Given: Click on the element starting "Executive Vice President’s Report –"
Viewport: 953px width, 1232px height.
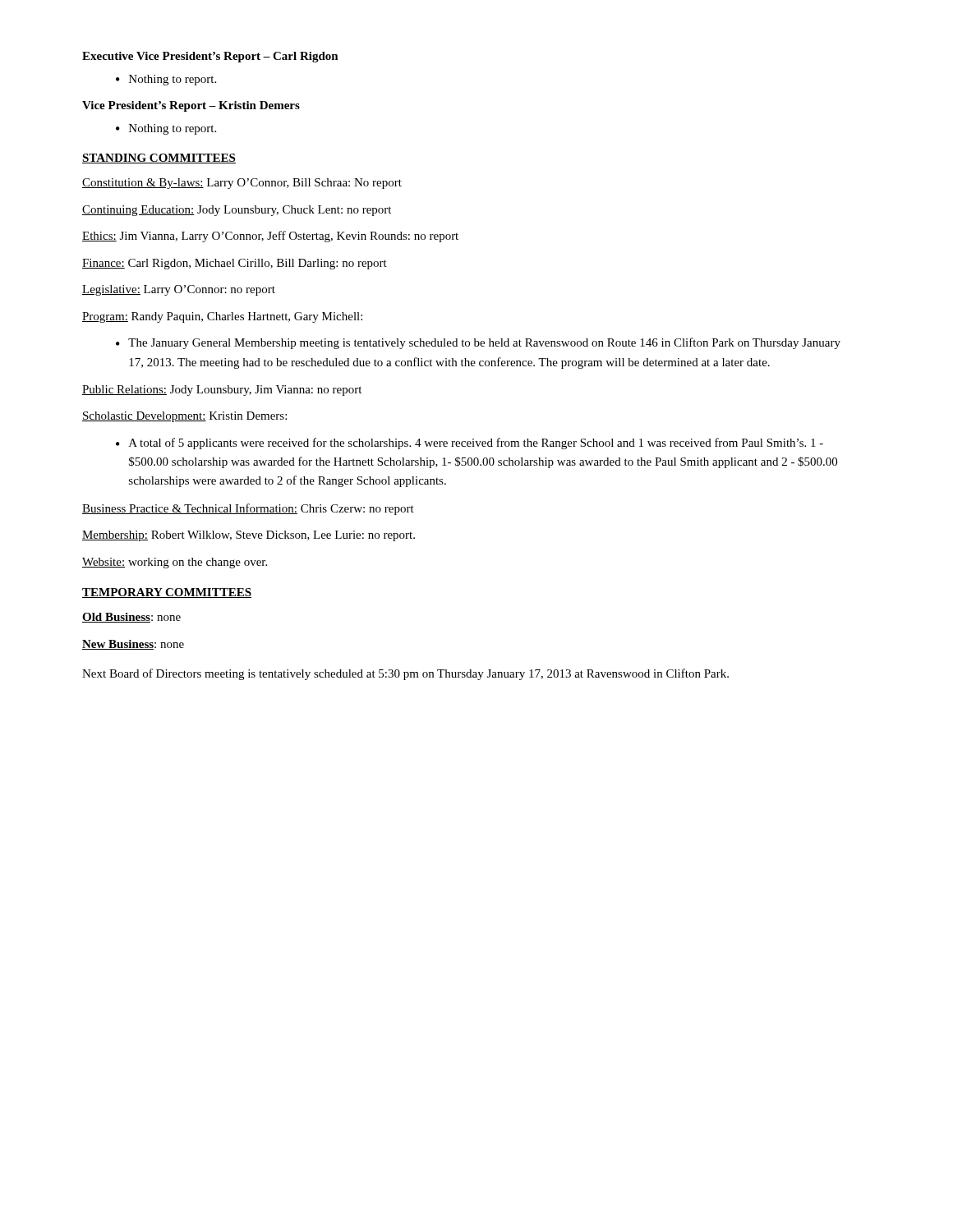Looking at the screenshot, I should 210,56.
